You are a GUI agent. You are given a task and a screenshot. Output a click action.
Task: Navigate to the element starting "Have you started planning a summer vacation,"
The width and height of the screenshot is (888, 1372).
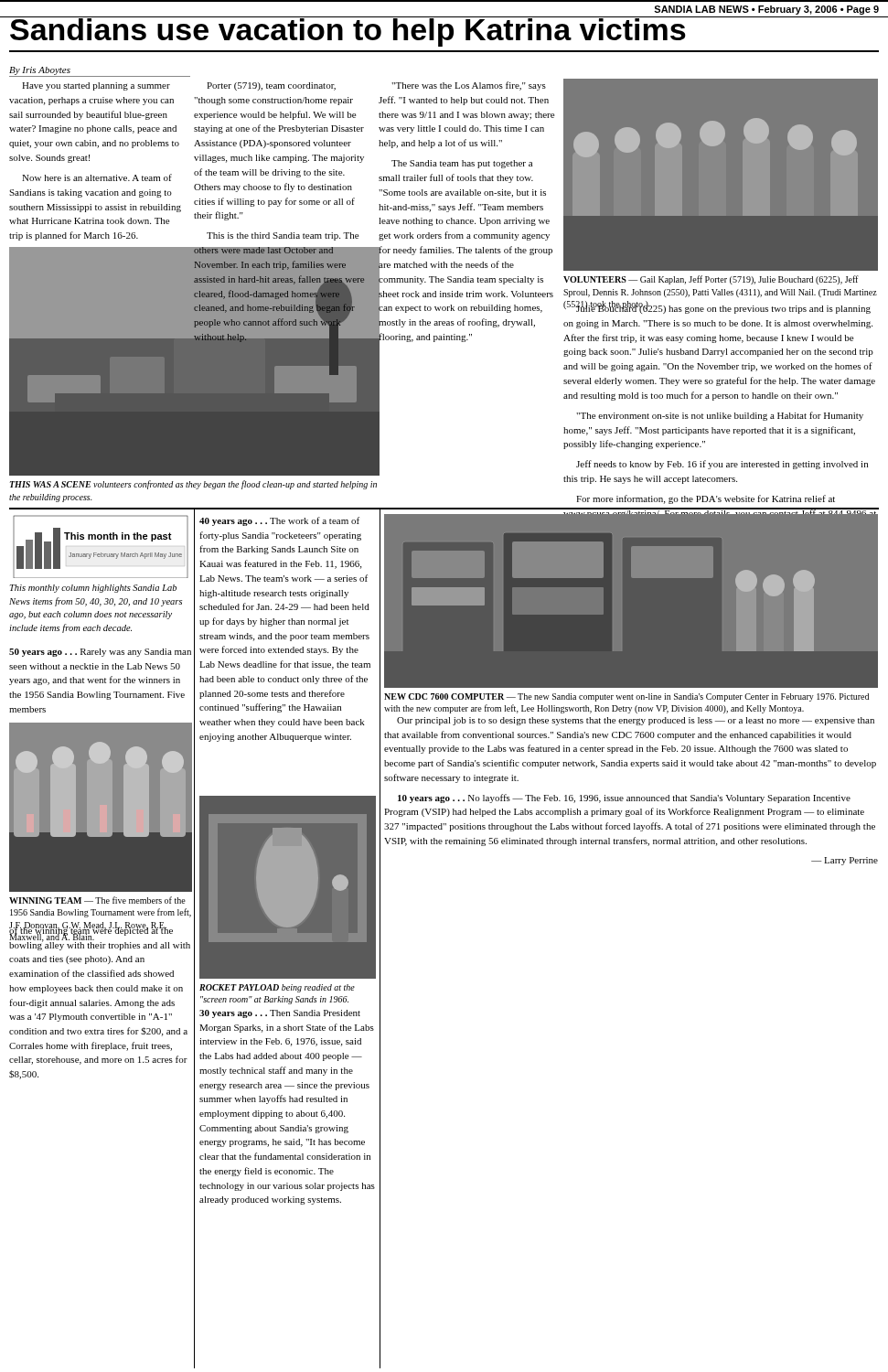(x=97, y=178)
